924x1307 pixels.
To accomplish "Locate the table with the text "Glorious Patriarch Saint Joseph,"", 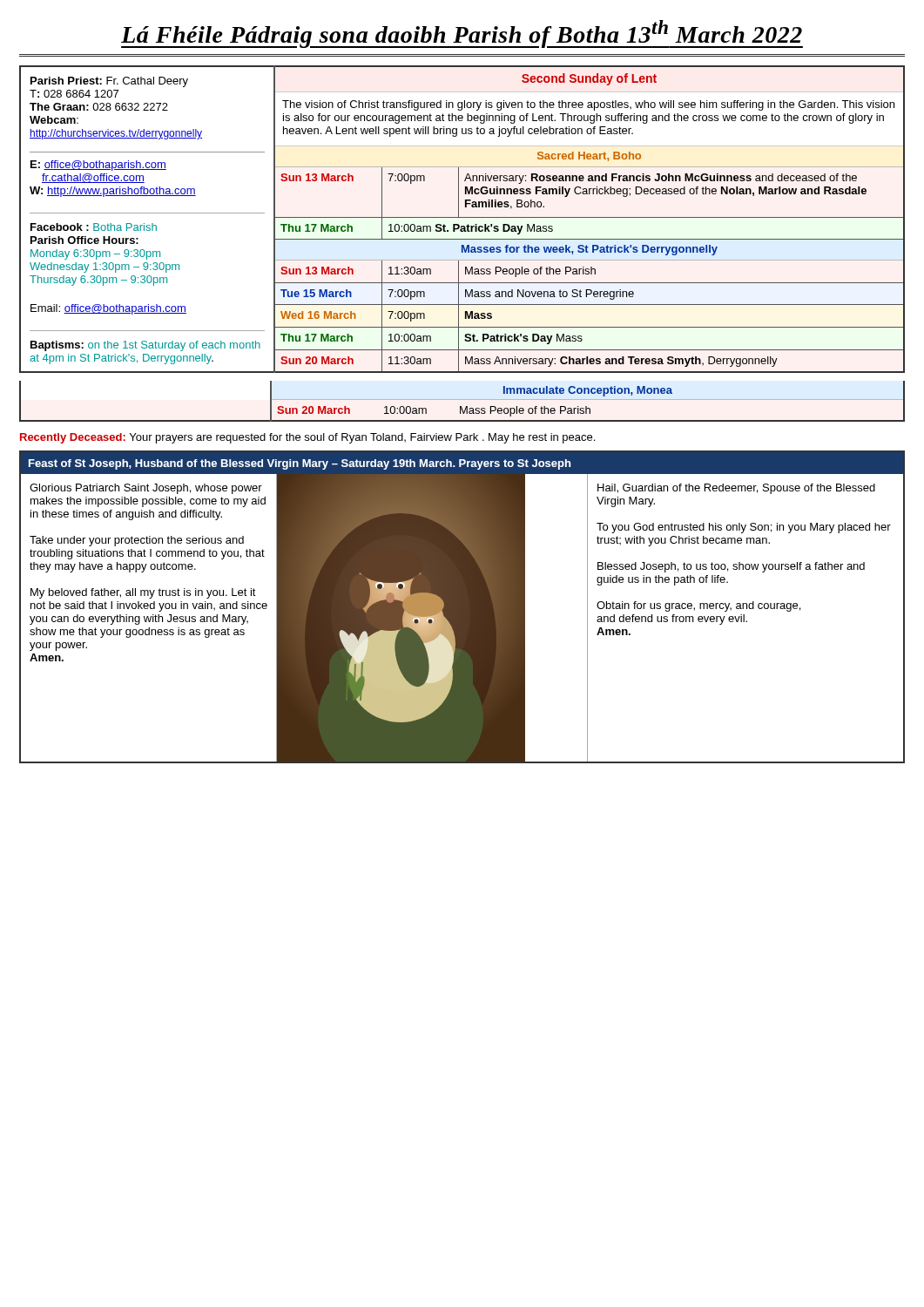I will (x=462, y=607).
